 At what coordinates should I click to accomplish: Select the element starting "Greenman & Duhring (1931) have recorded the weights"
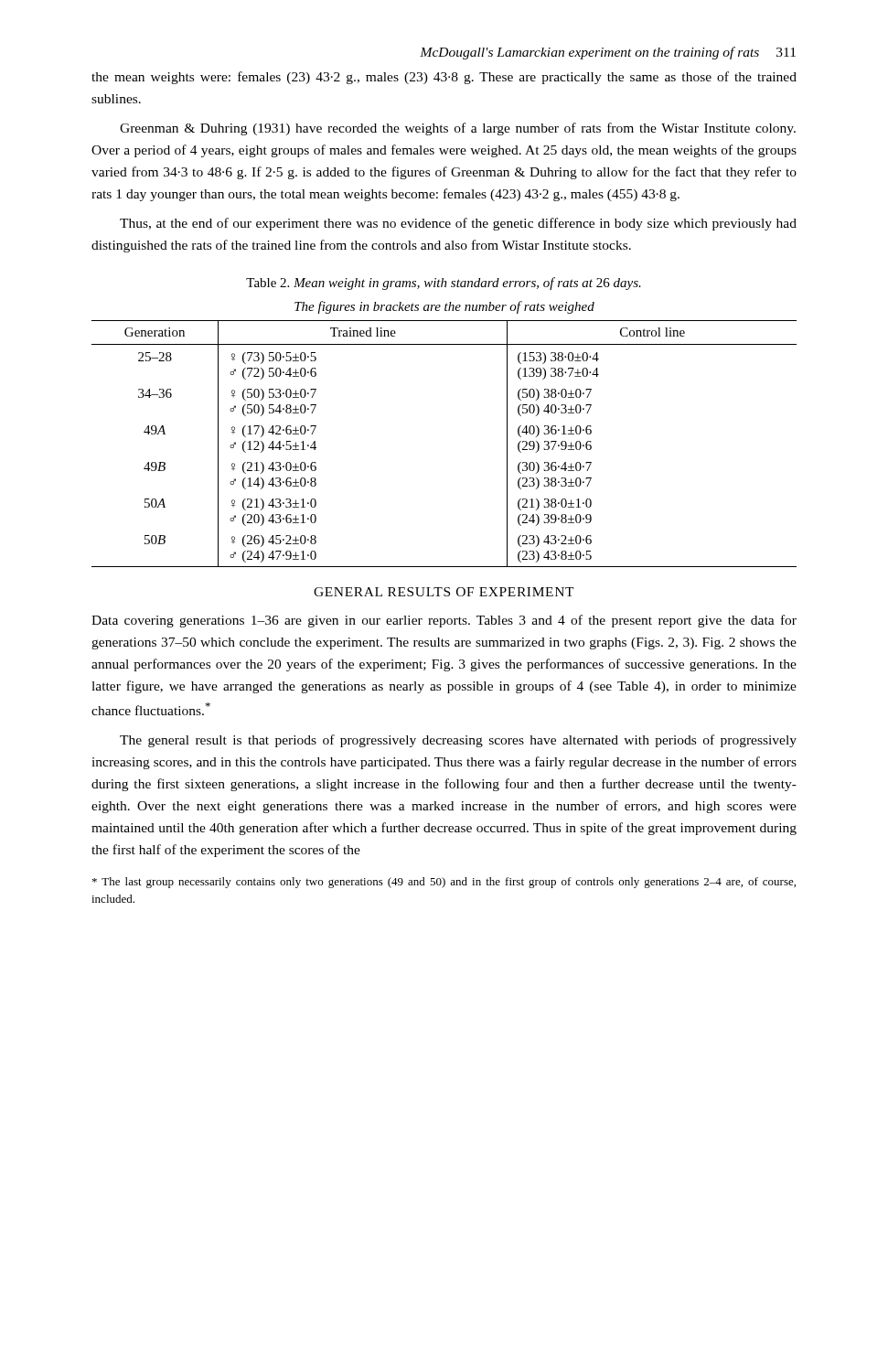pyautogui.click(x=444, y=161)
